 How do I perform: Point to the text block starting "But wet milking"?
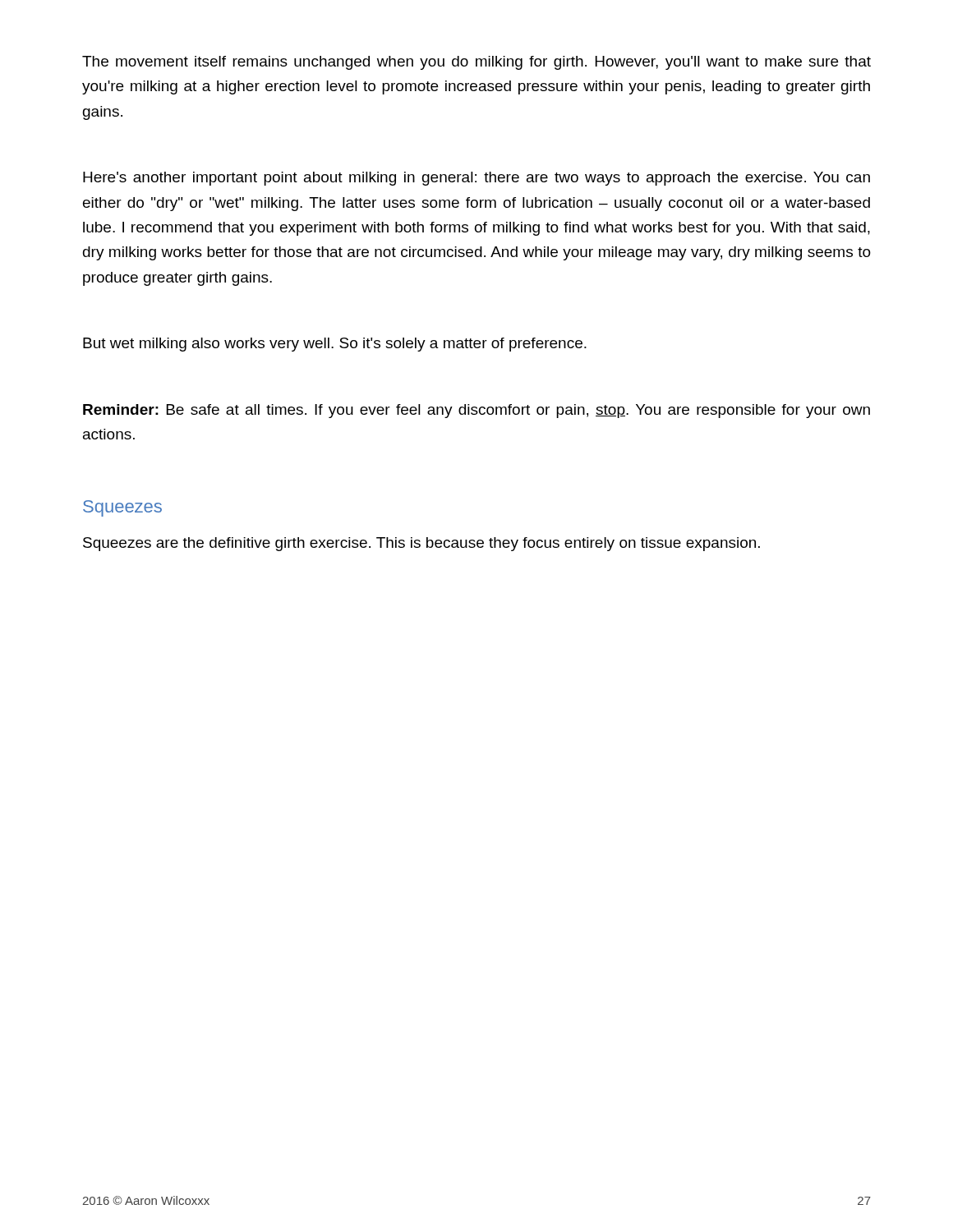point(335,343)
